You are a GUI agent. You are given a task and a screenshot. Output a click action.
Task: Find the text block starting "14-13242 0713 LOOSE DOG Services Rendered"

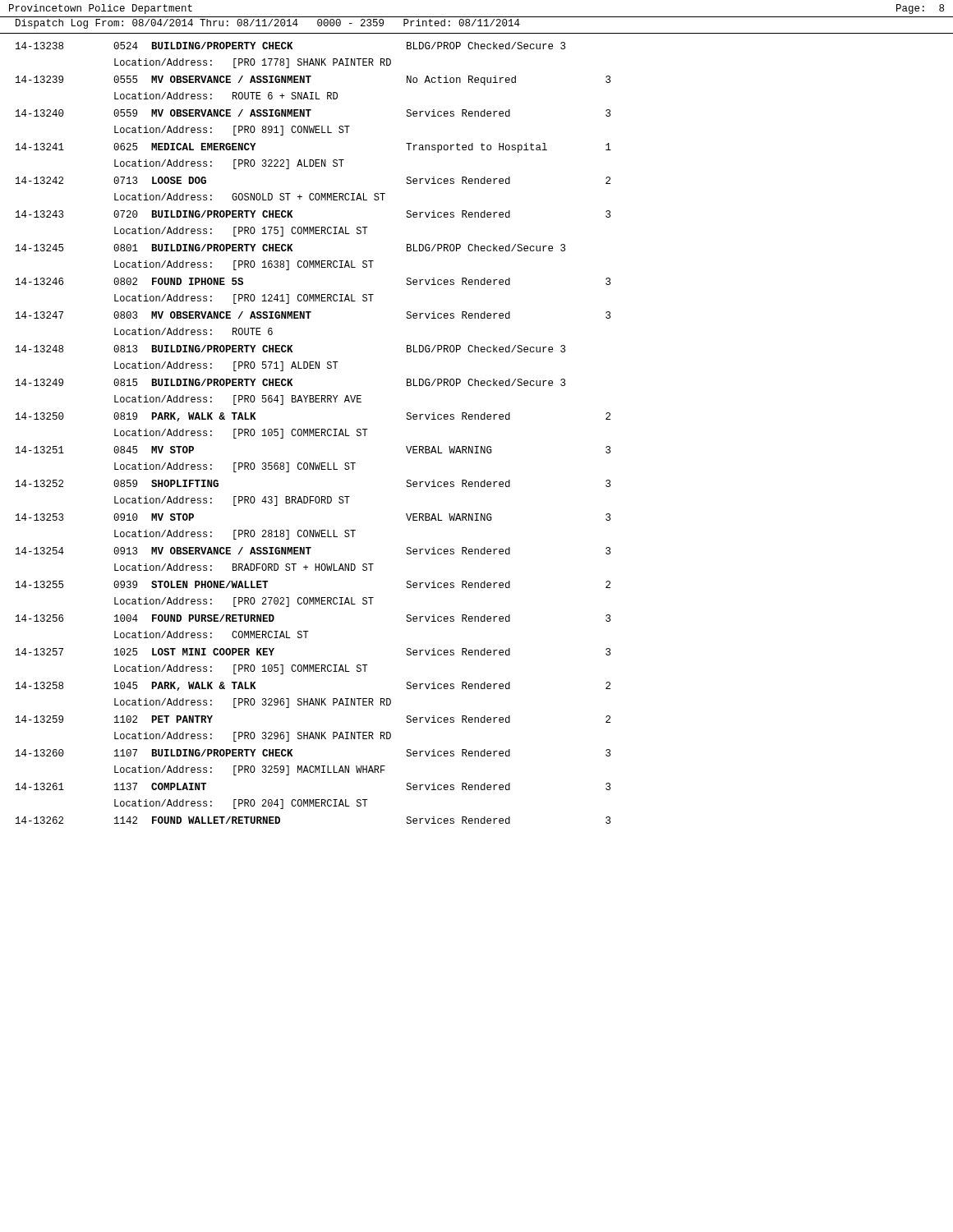(476, 190)
